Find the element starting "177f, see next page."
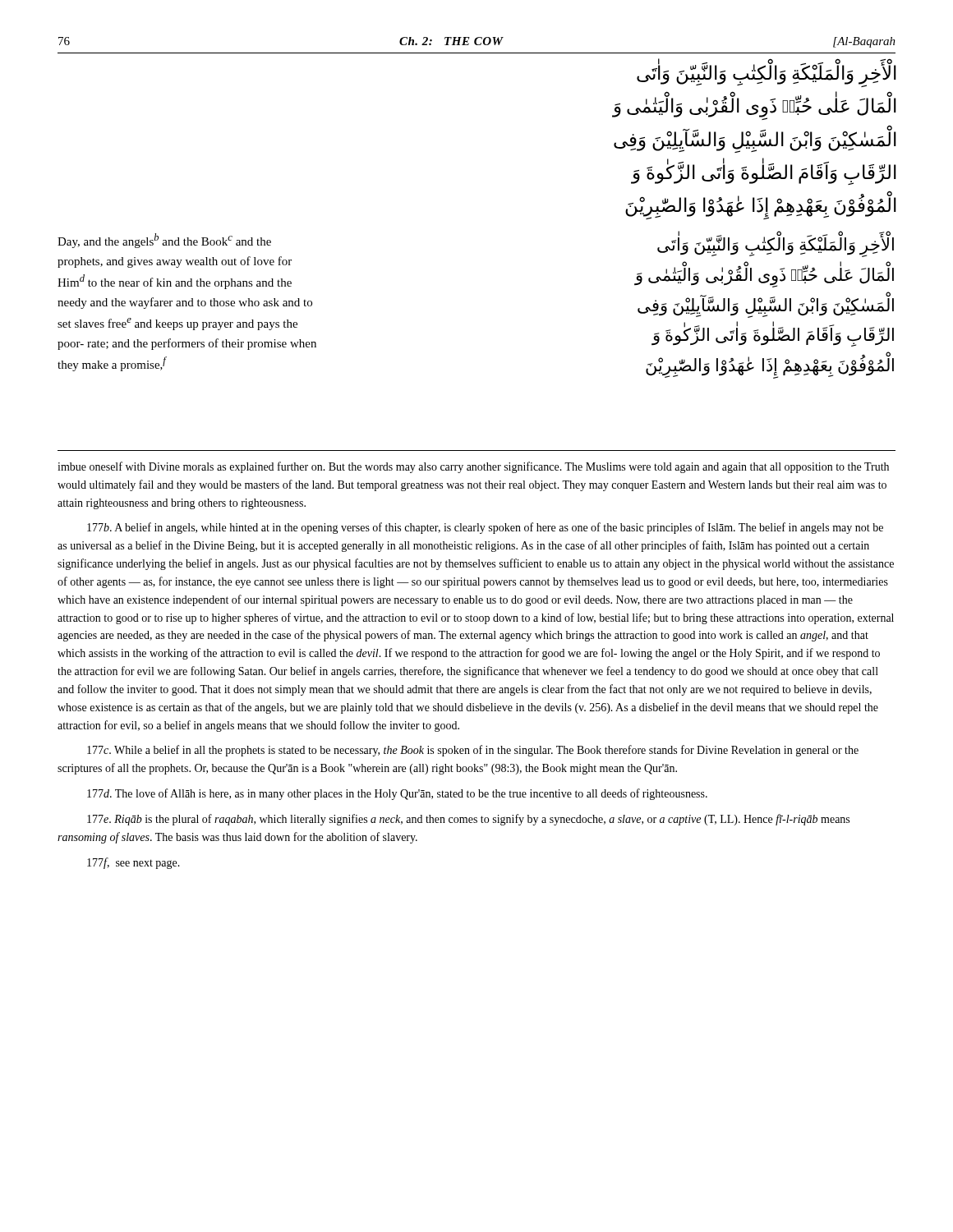This screenshot has height=1232, width=953. (133, 862)
